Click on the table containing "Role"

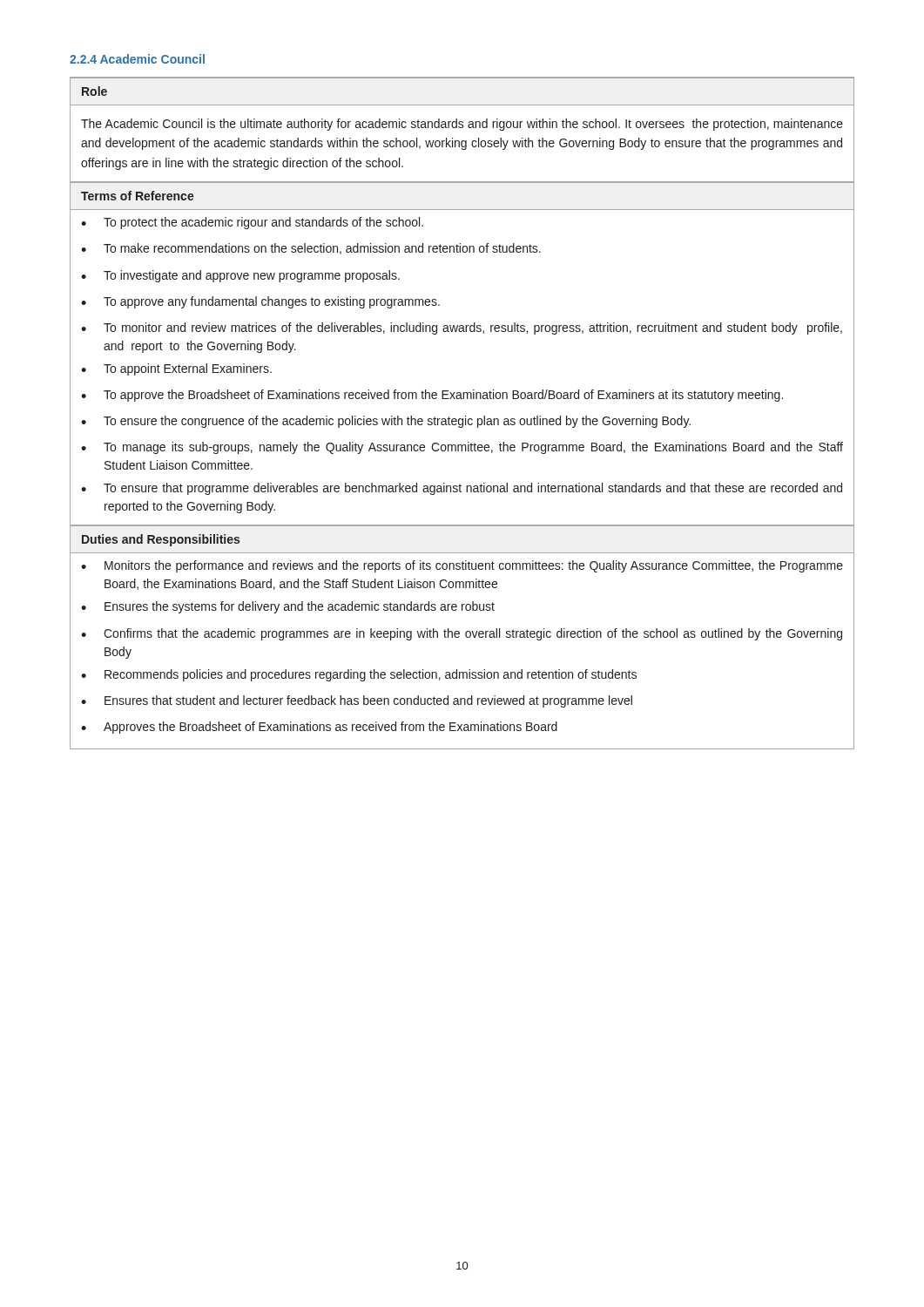pyautogui.click(x=462, y=91)
